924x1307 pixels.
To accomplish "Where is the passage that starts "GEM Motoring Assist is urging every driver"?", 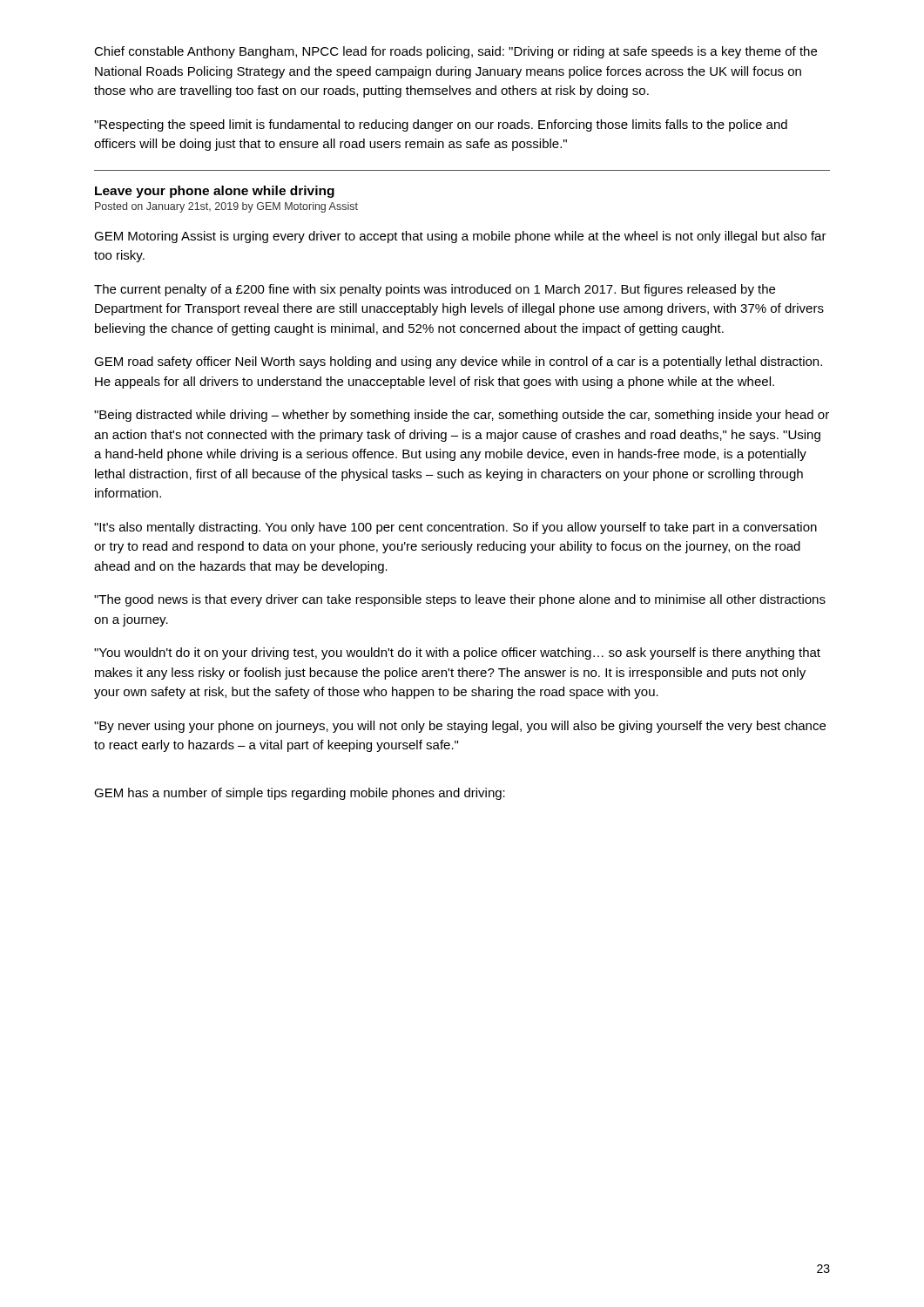I will tap(460, 245).
